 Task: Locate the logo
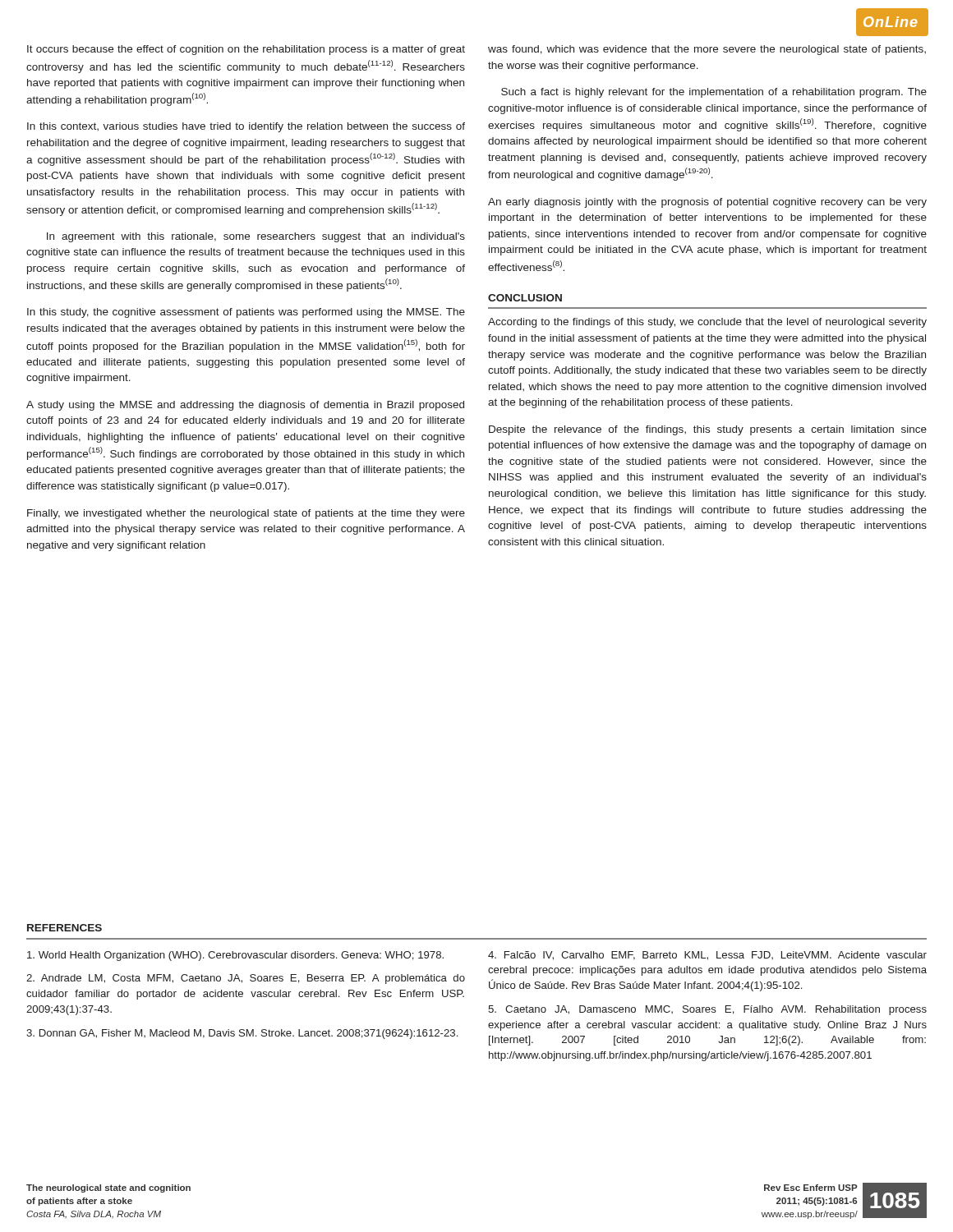892,22
